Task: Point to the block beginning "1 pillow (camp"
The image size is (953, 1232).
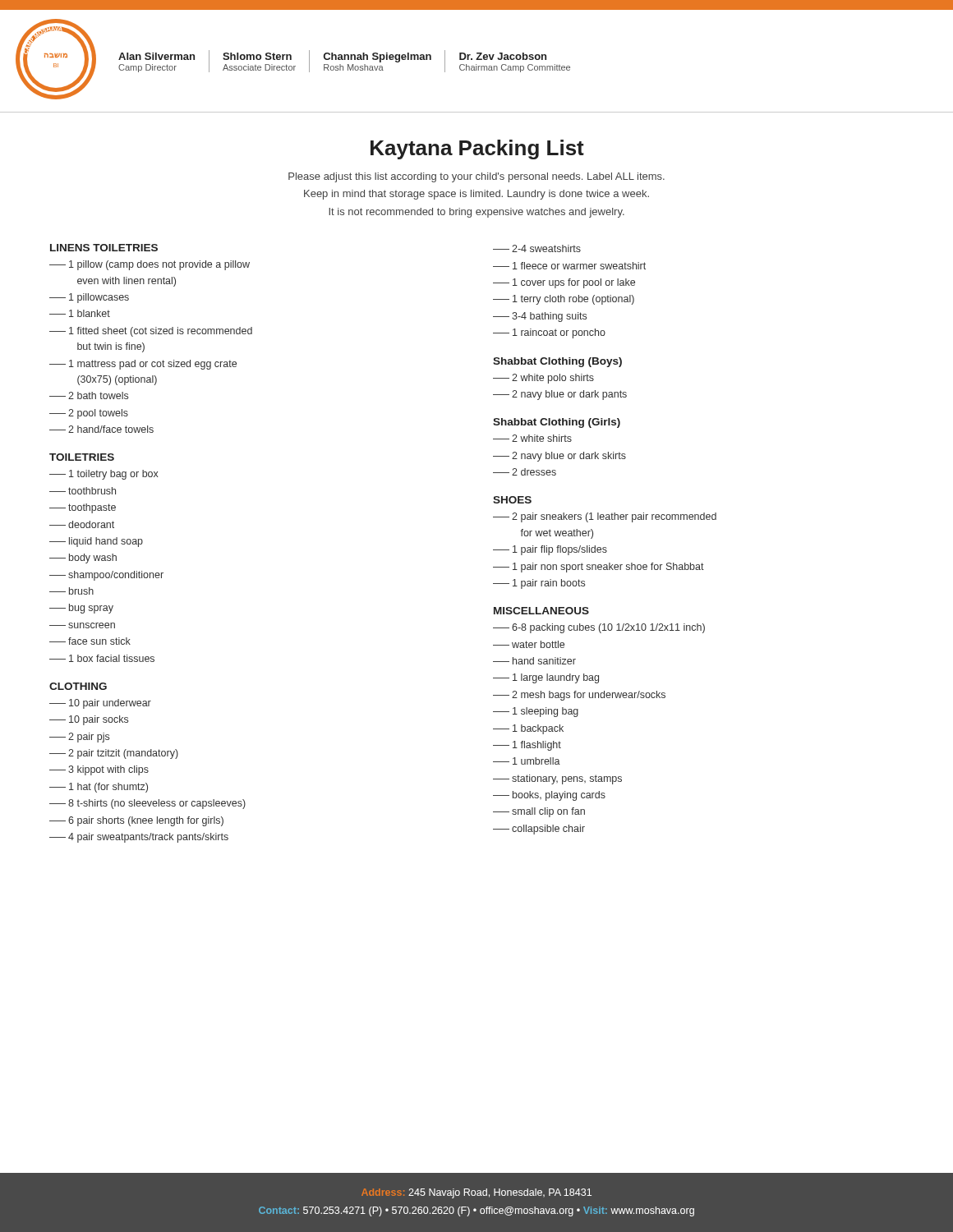Action: tap(149, 273)
